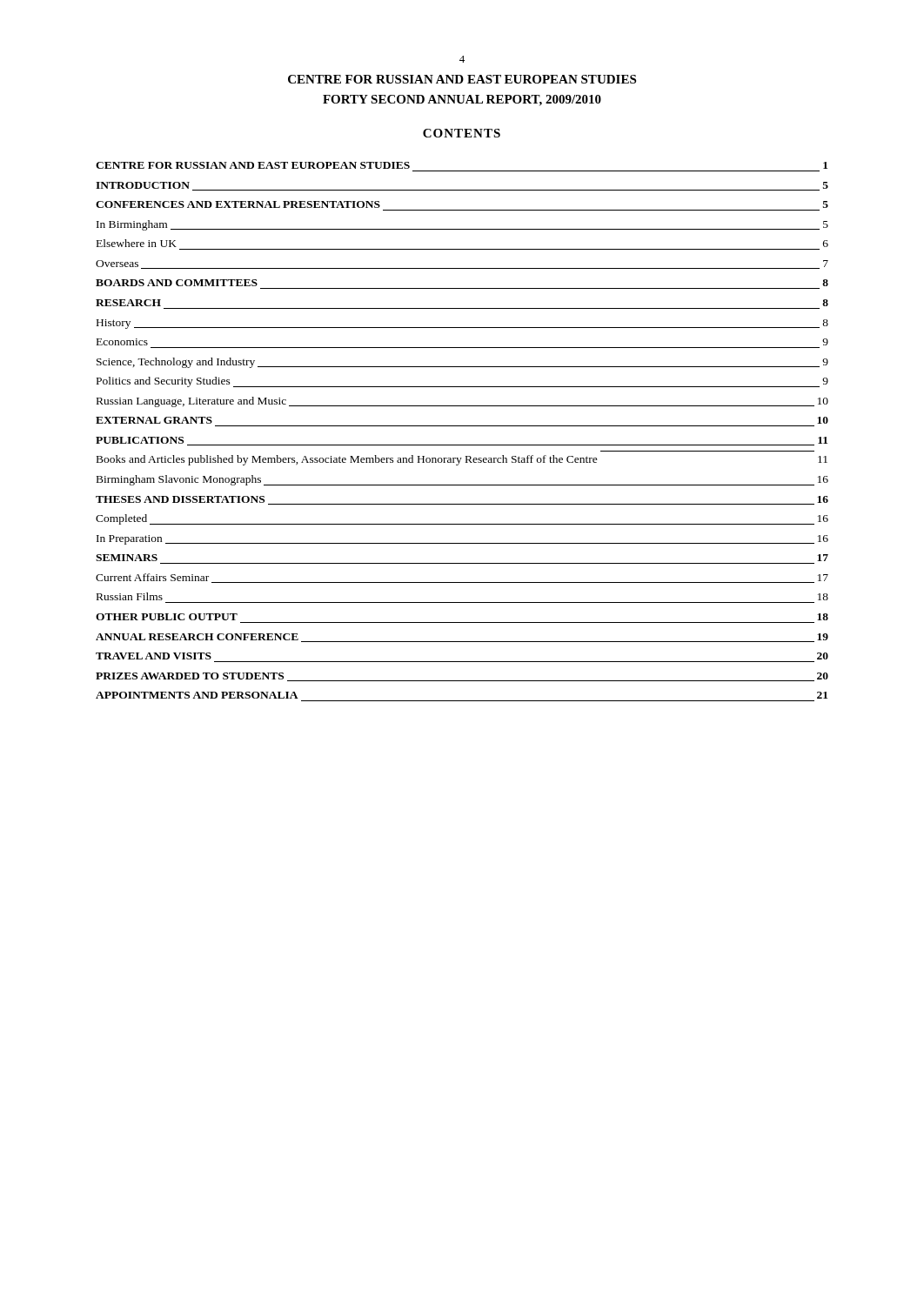Screen dimensions: 1305x924
Task: Locate the text "ANNUAL RESEARCH CONFERENCE 19"
Action: coord(462,636)
